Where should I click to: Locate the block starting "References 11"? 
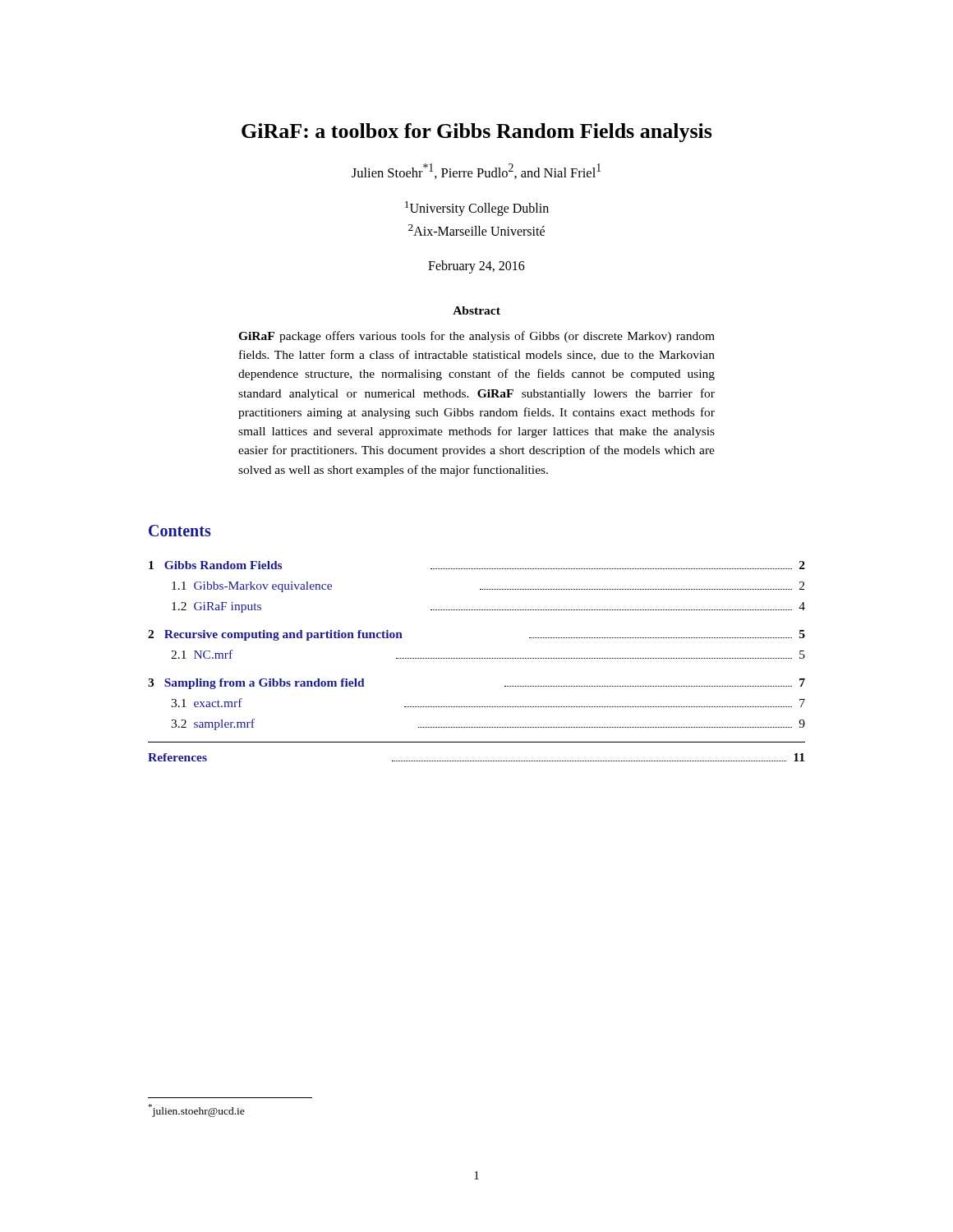(476, 757)
